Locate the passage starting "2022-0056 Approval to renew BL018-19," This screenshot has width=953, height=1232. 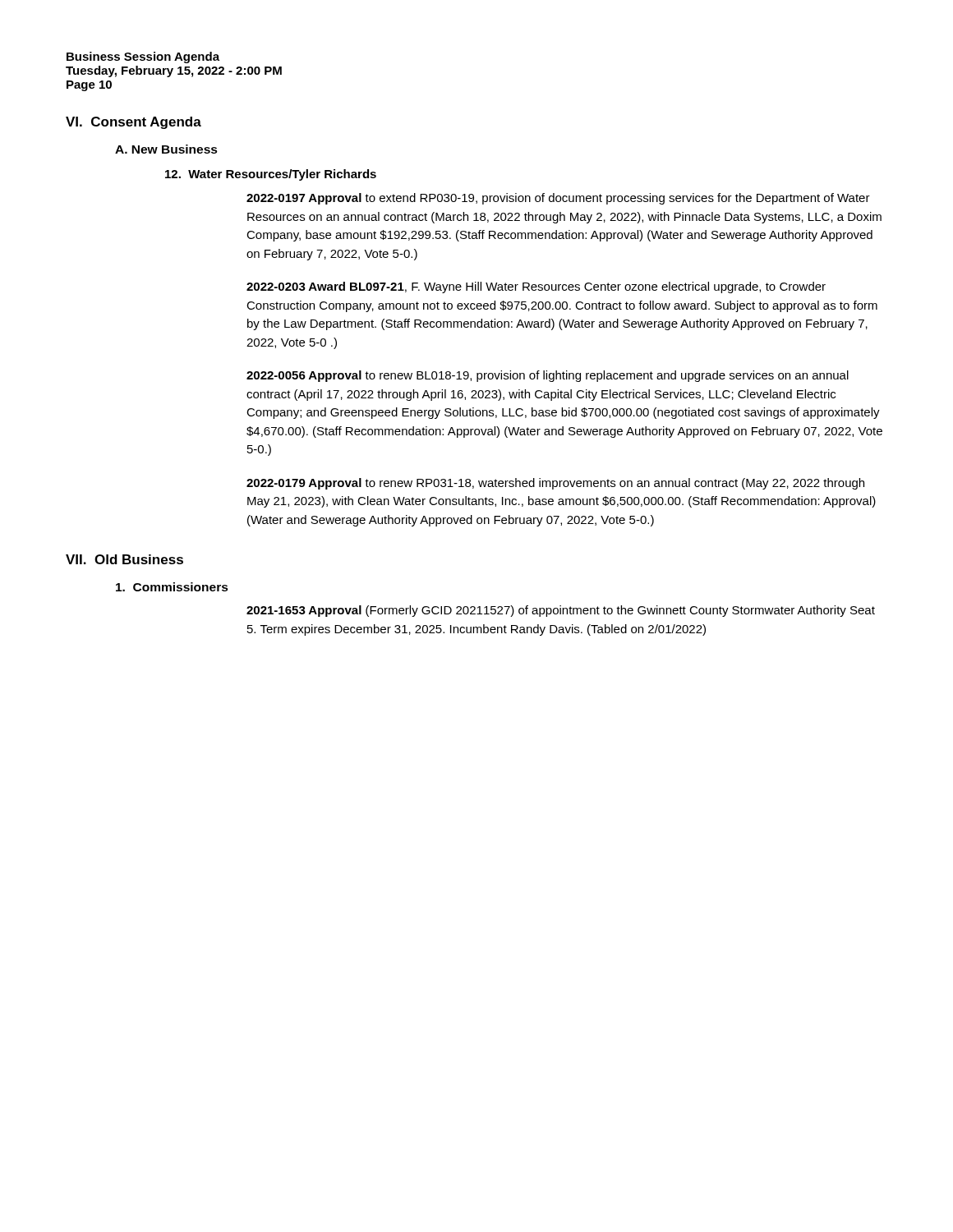pyautogui.click(x=565, y=412)
